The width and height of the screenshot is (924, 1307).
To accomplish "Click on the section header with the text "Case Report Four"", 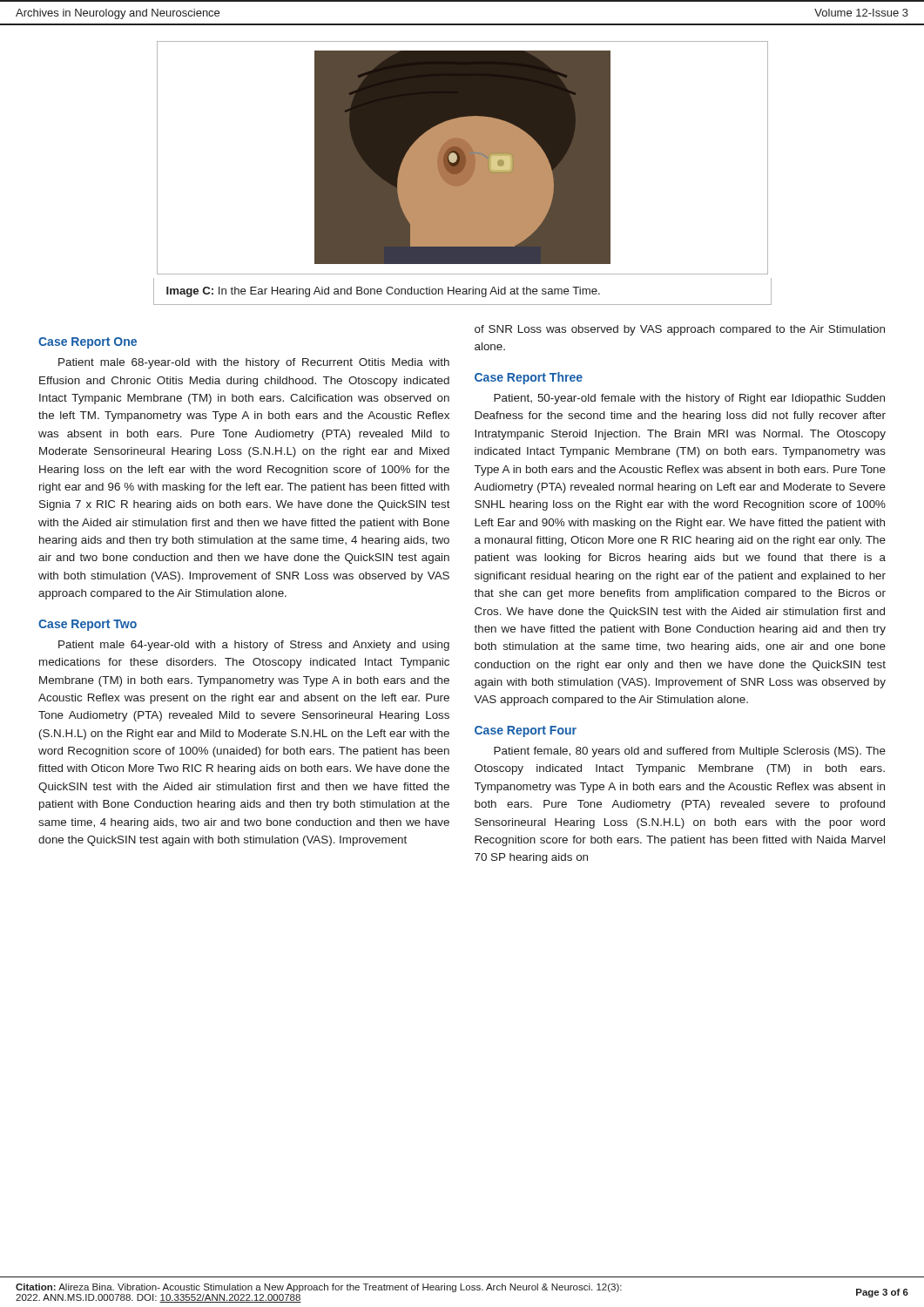I will pyautogui.click(x=525, y=730).
